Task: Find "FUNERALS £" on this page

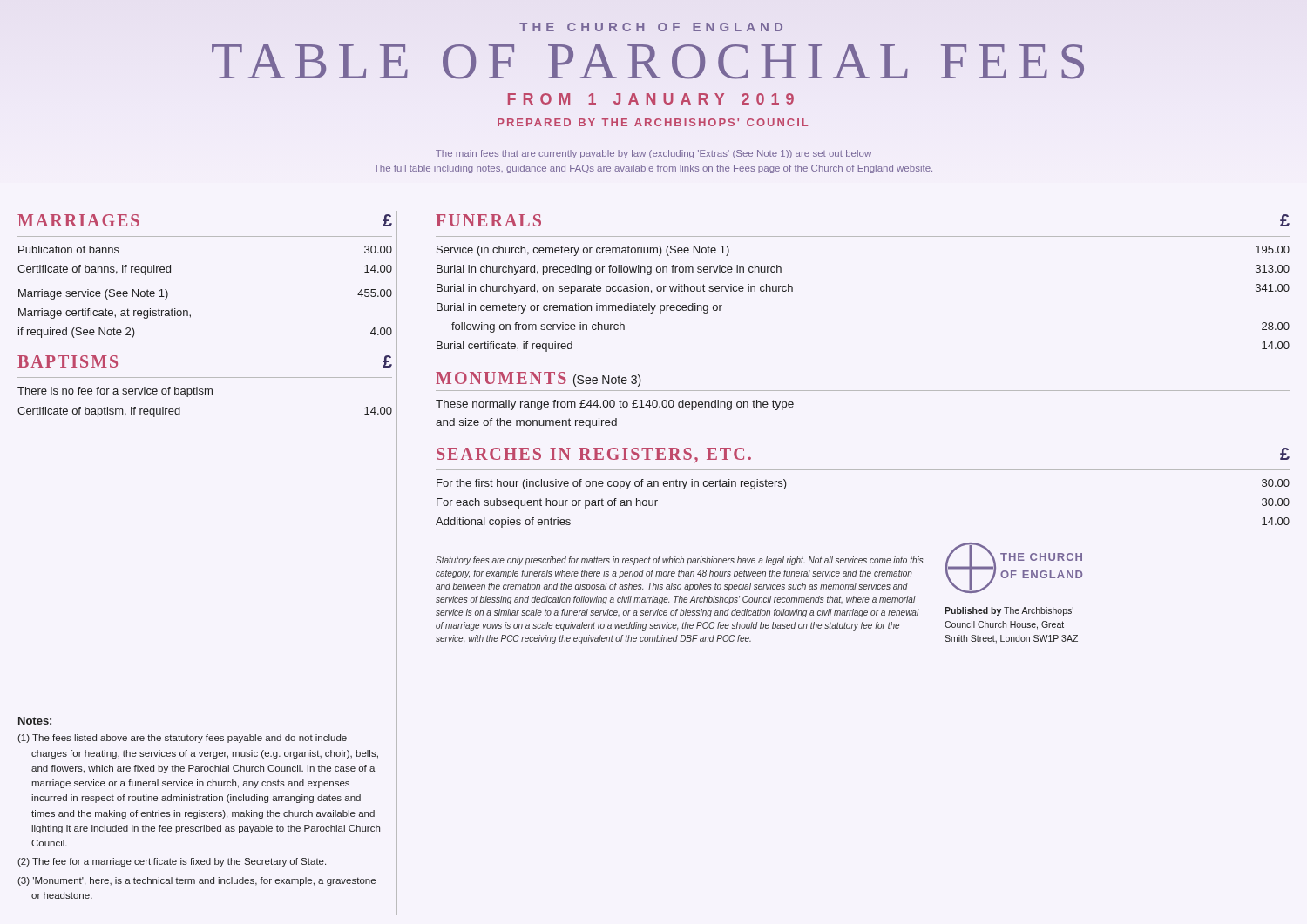Action: (481, 220)
